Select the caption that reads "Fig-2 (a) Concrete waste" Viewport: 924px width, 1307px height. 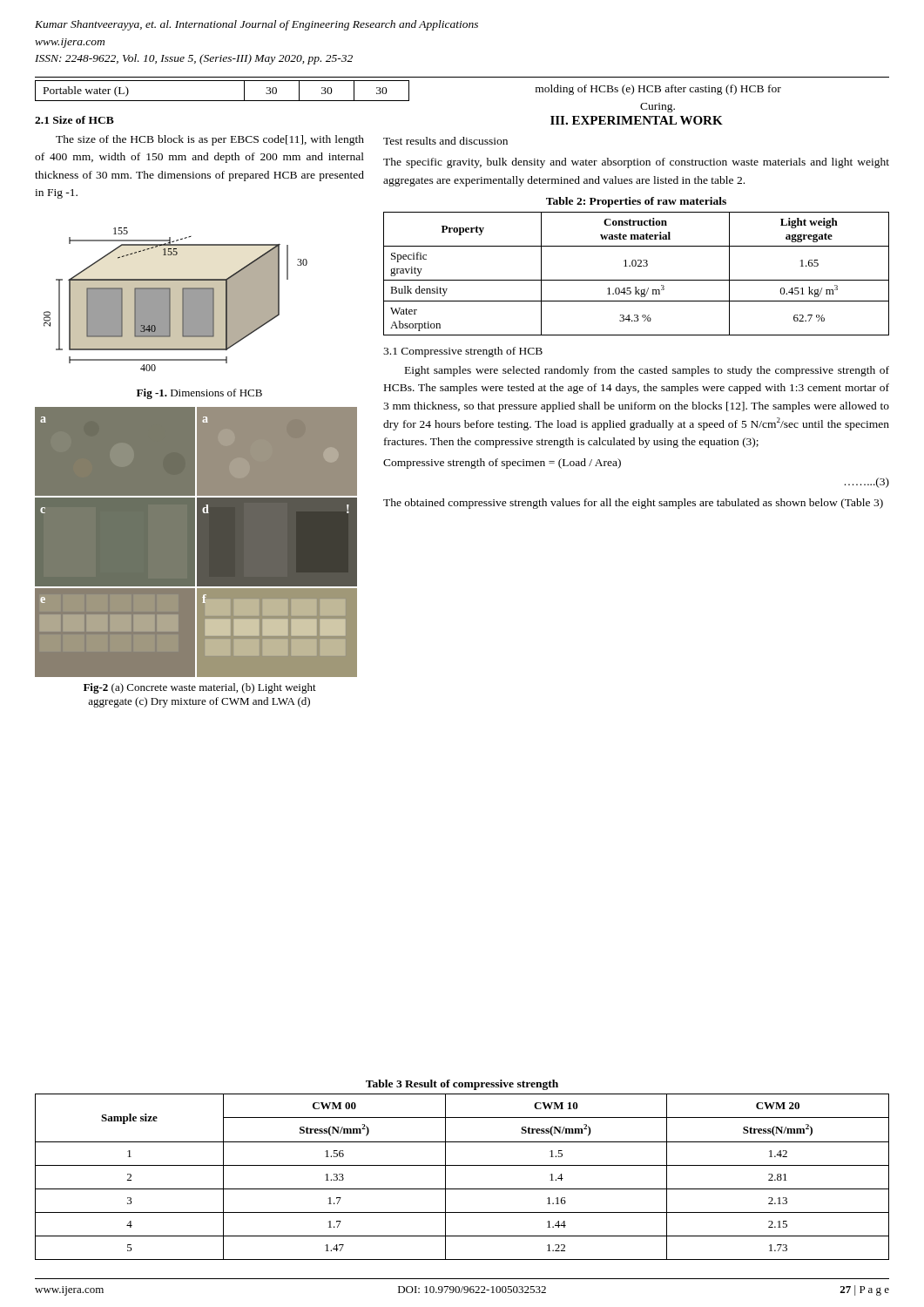(199, 694)
